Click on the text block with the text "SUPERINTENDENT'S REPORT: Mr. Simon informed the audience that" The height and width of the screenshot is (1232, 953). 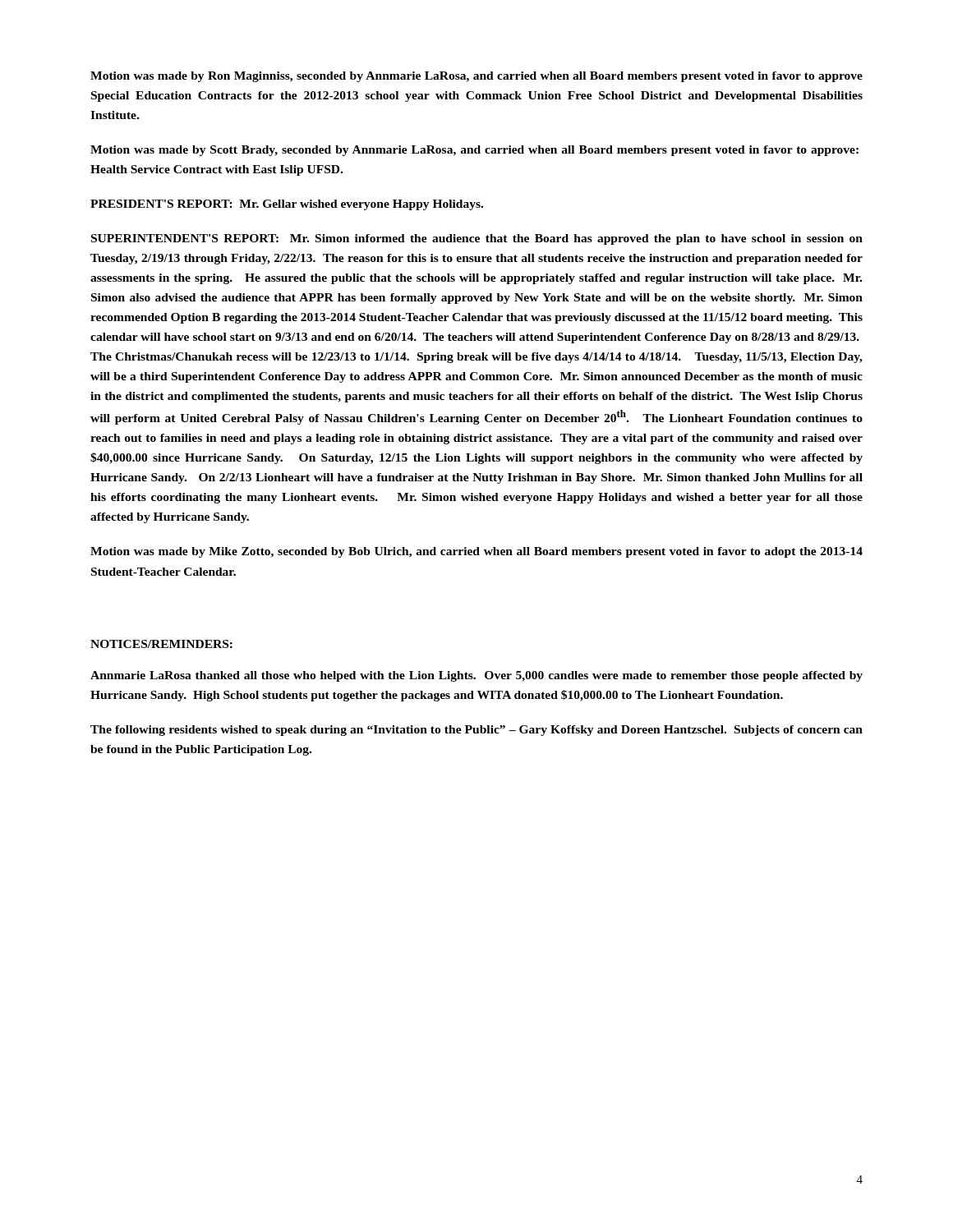click(476, 377)
